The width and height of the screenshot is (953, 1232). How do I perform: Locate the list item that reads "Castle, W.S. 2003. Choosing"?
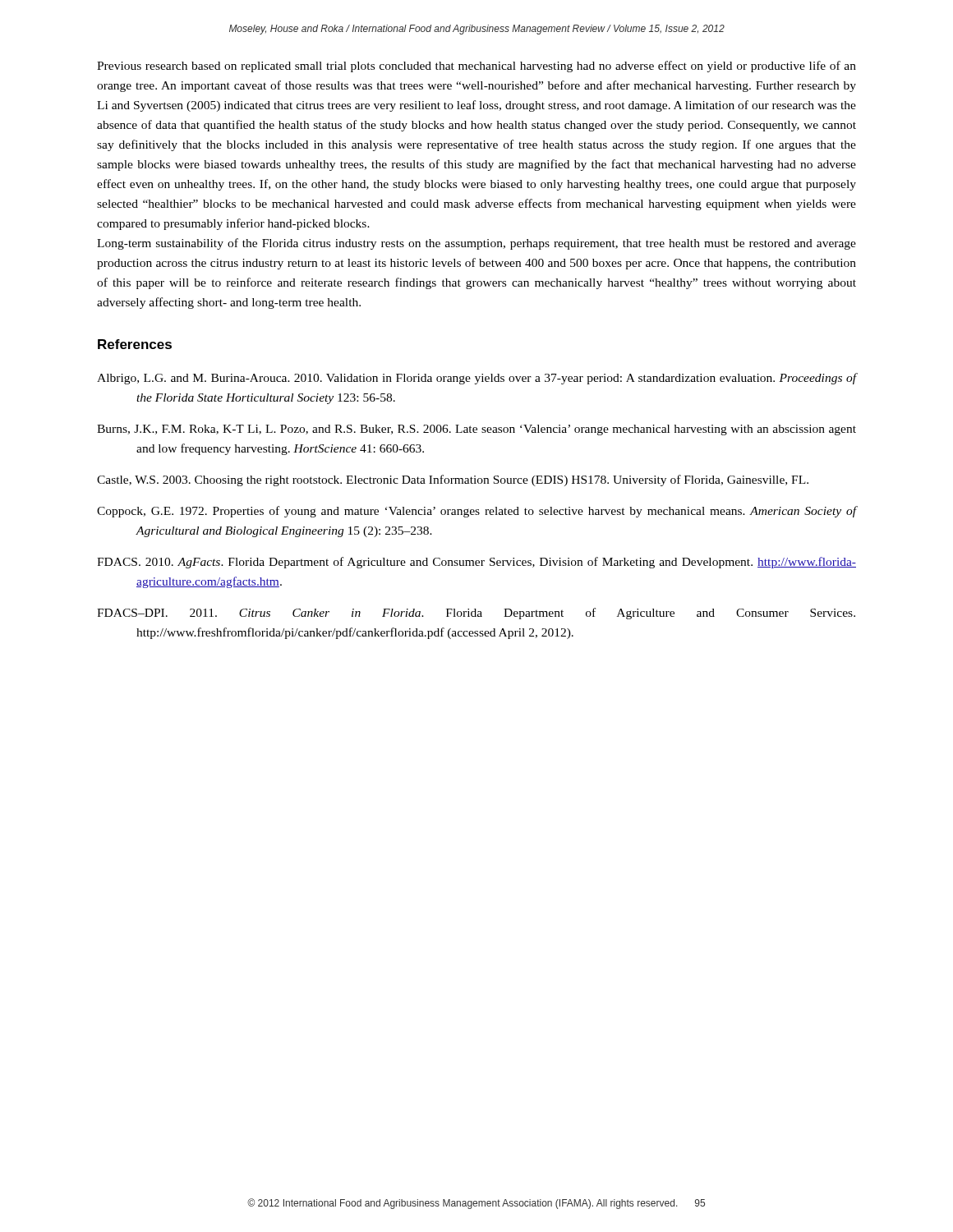point(453,479)
